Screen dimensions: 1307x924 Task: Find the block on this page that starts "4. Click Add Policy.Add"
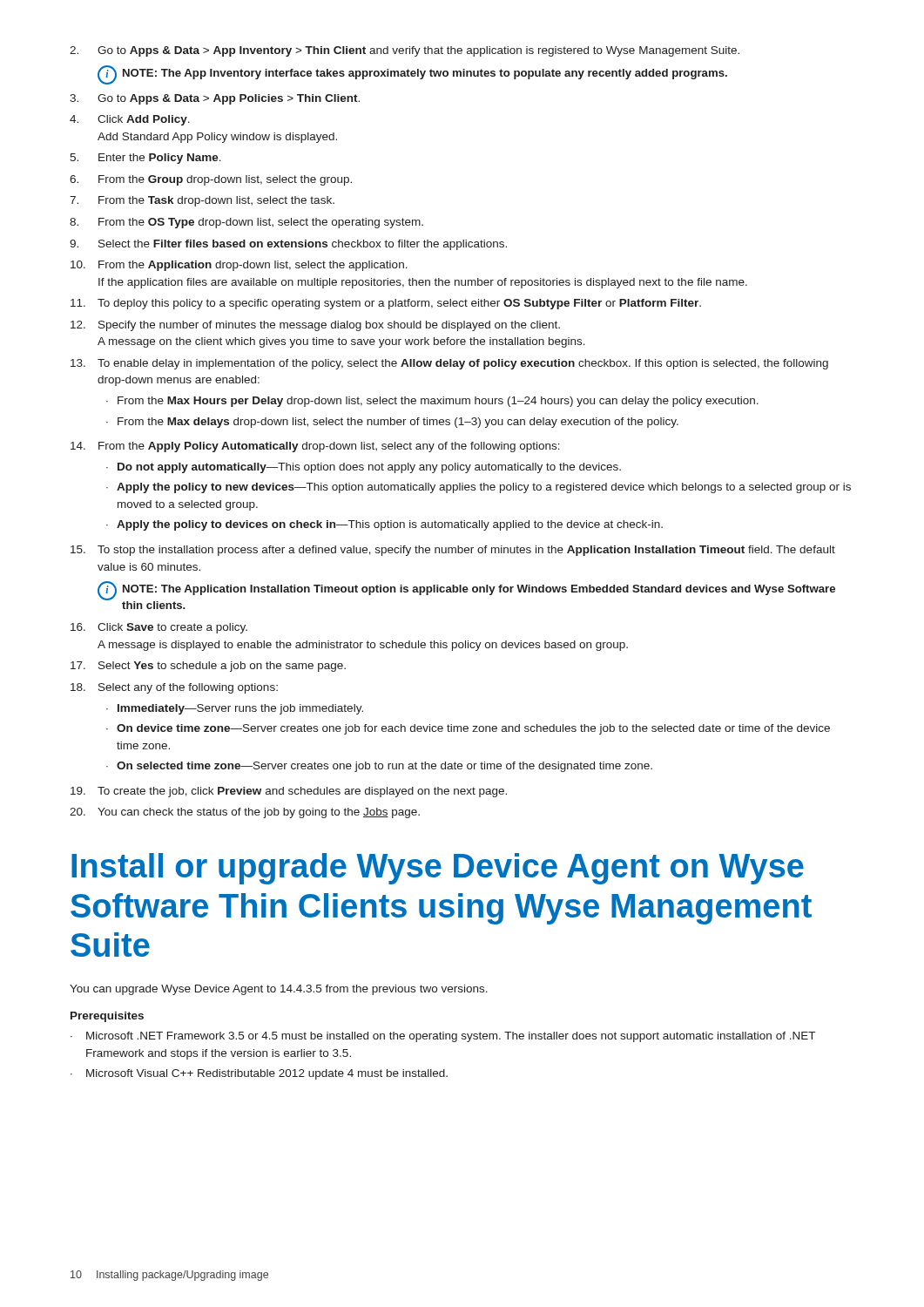pos(130,120)
